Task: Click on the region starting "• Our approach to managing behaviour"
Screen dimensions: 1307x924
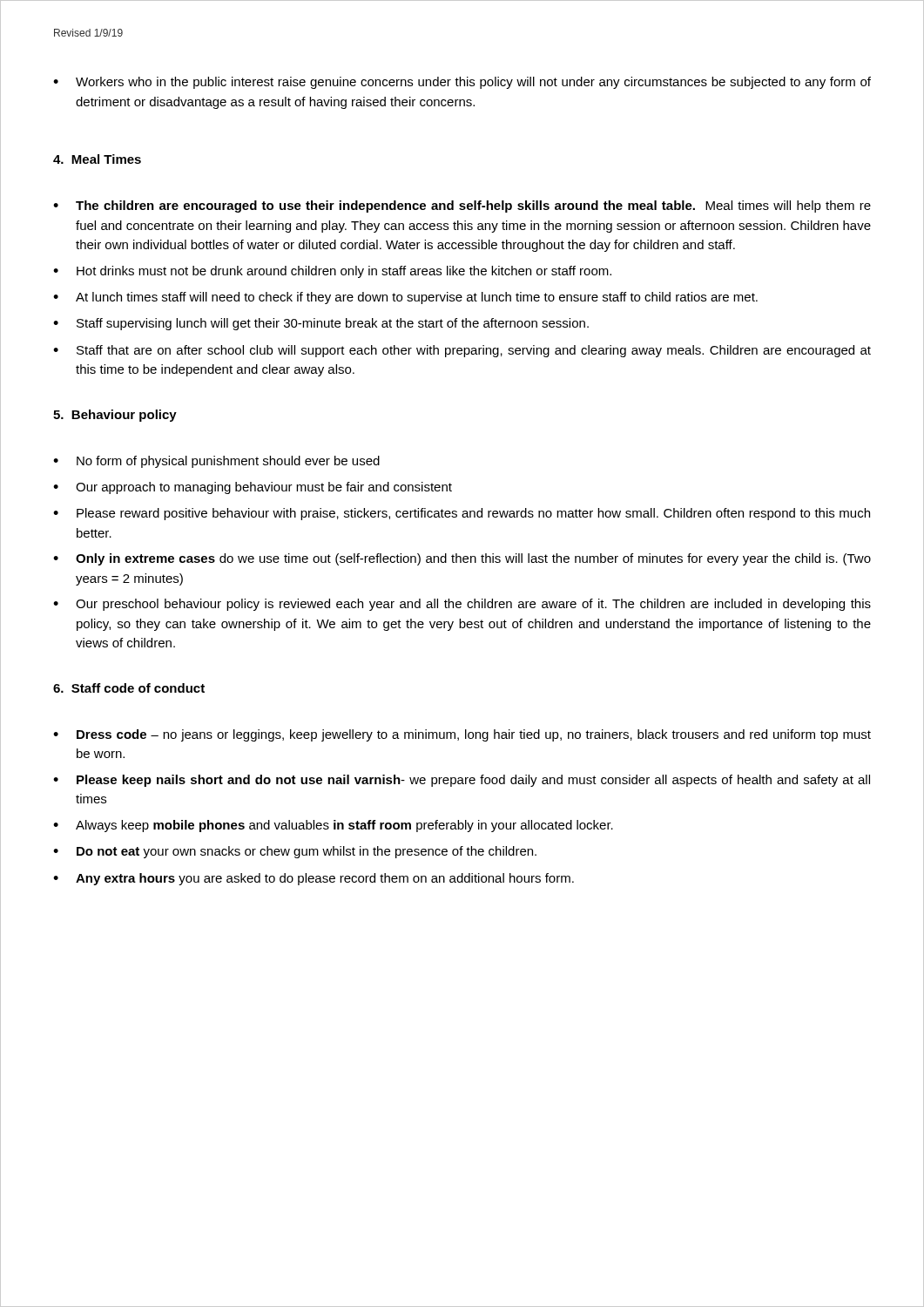Action: pos(462,488)
